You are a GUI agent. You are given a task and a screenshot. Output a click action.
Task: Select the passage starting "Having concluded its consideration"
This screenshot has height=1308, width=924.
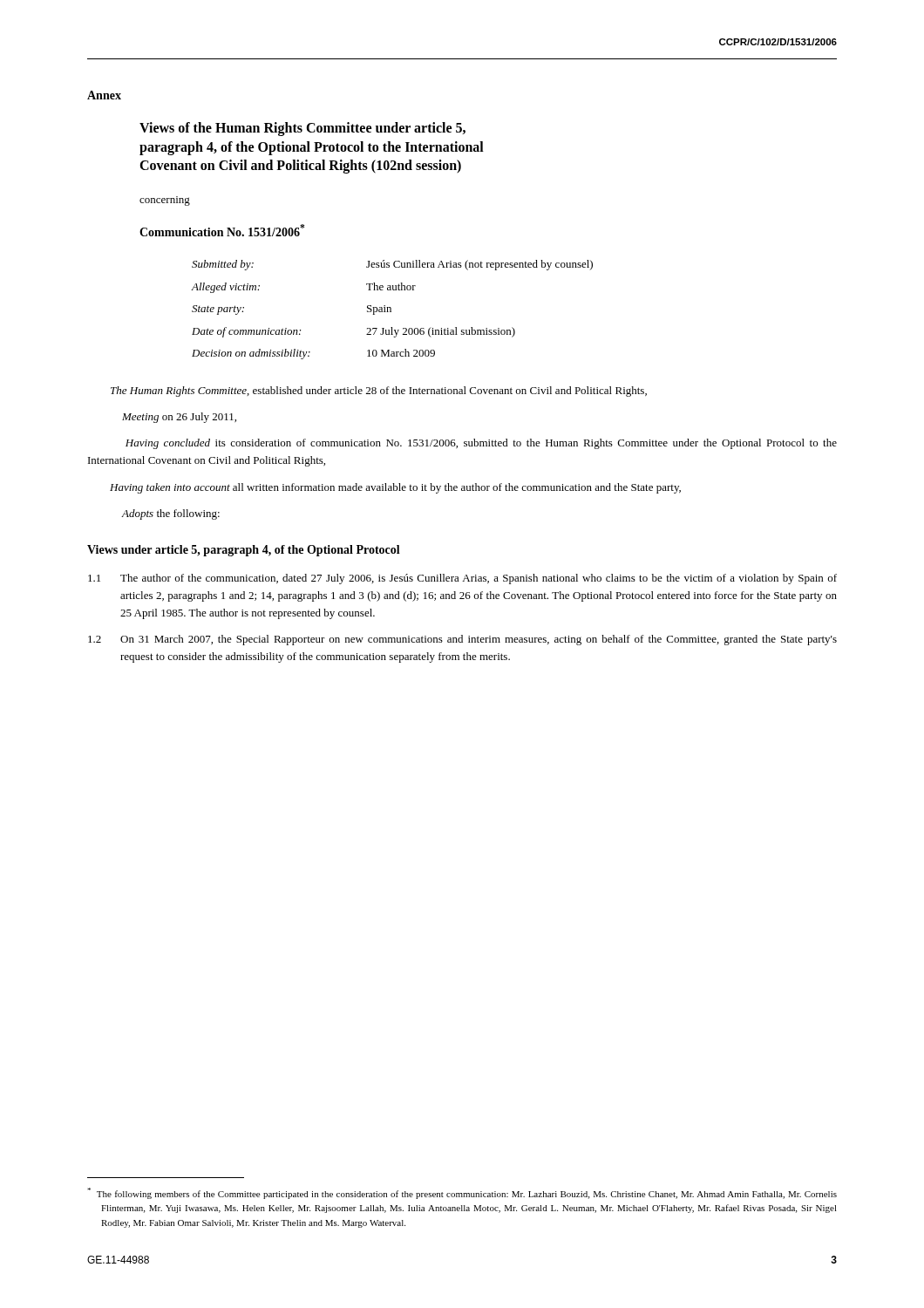(462, 452)
